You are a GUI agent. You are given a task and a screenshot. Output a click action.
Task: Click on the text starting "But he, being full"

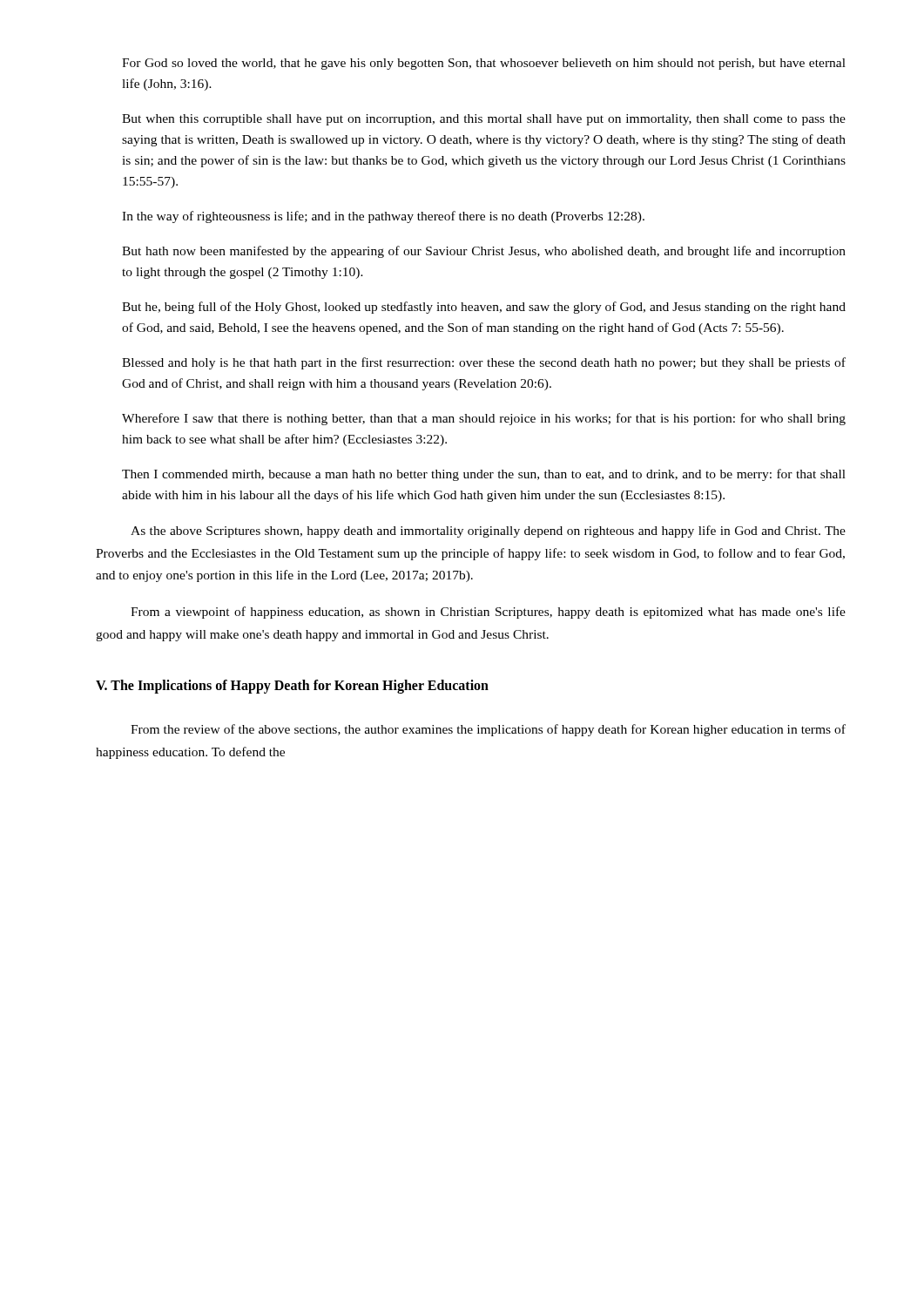484,317
